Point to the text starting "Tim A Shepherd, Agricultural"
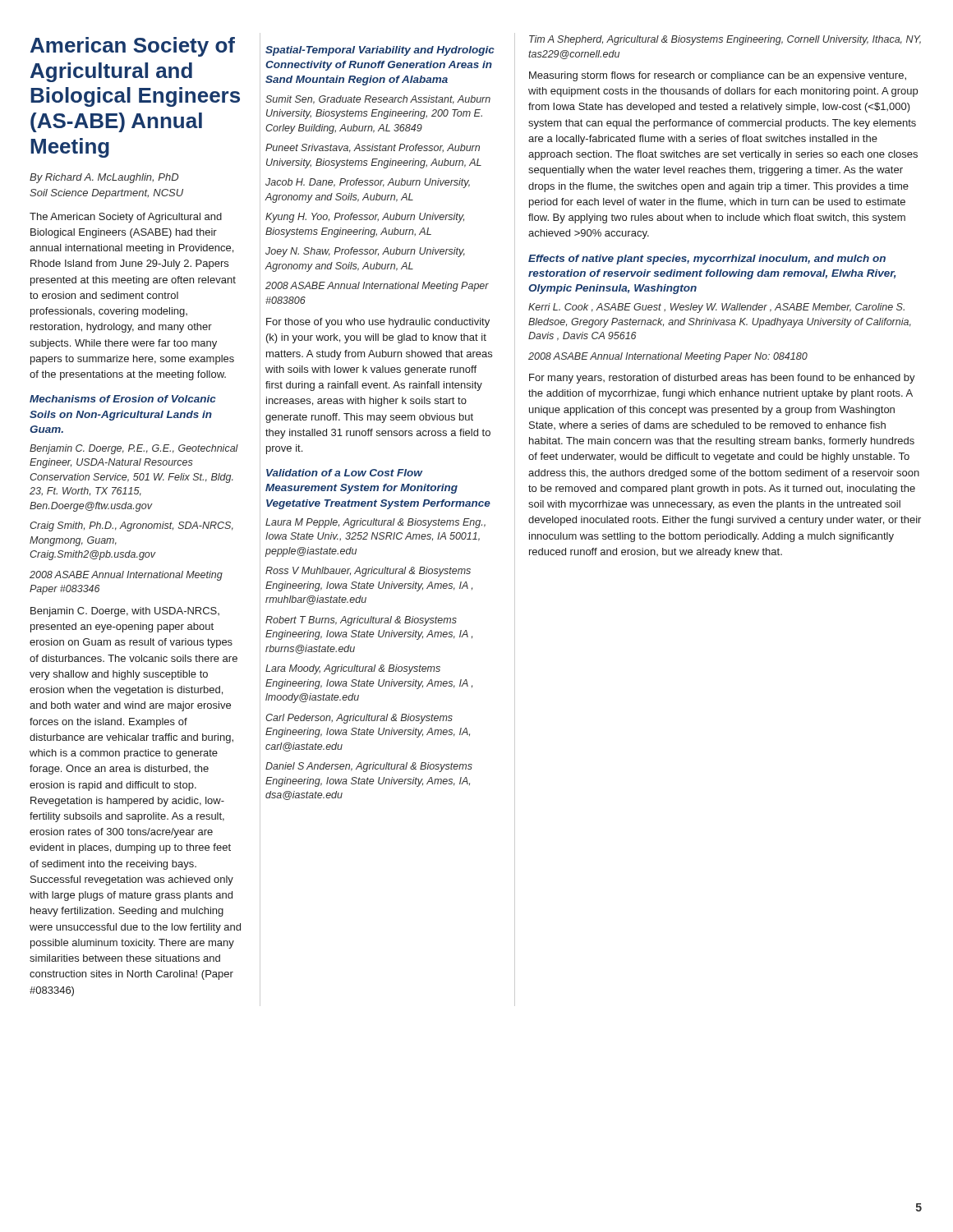The width and height of the screenshot is (953, 1232). (x=725, y=47)
